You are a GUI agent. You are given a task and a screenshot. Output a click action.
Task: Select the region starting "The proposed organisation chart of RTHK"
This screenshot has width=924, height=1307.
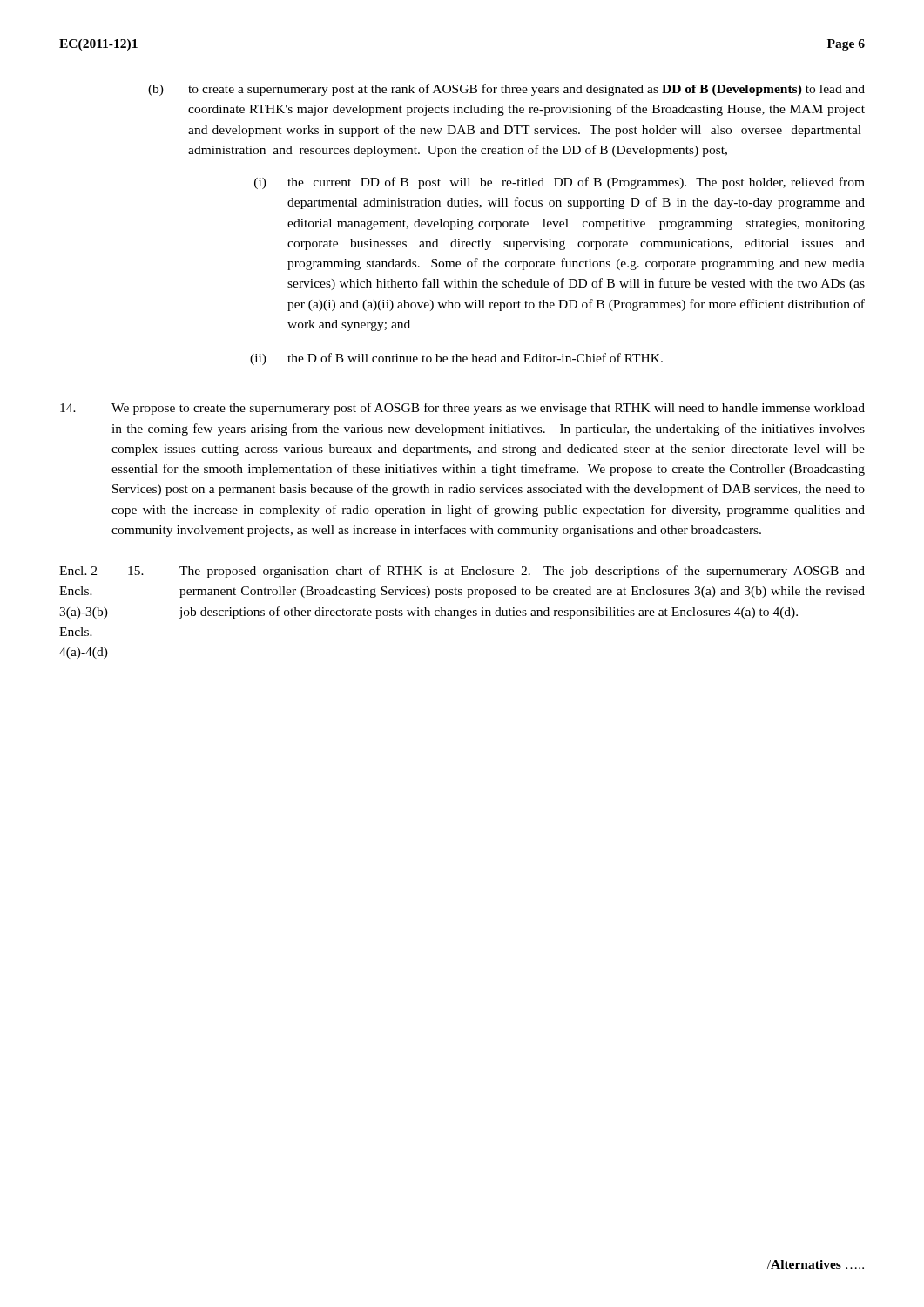[496, 591]
